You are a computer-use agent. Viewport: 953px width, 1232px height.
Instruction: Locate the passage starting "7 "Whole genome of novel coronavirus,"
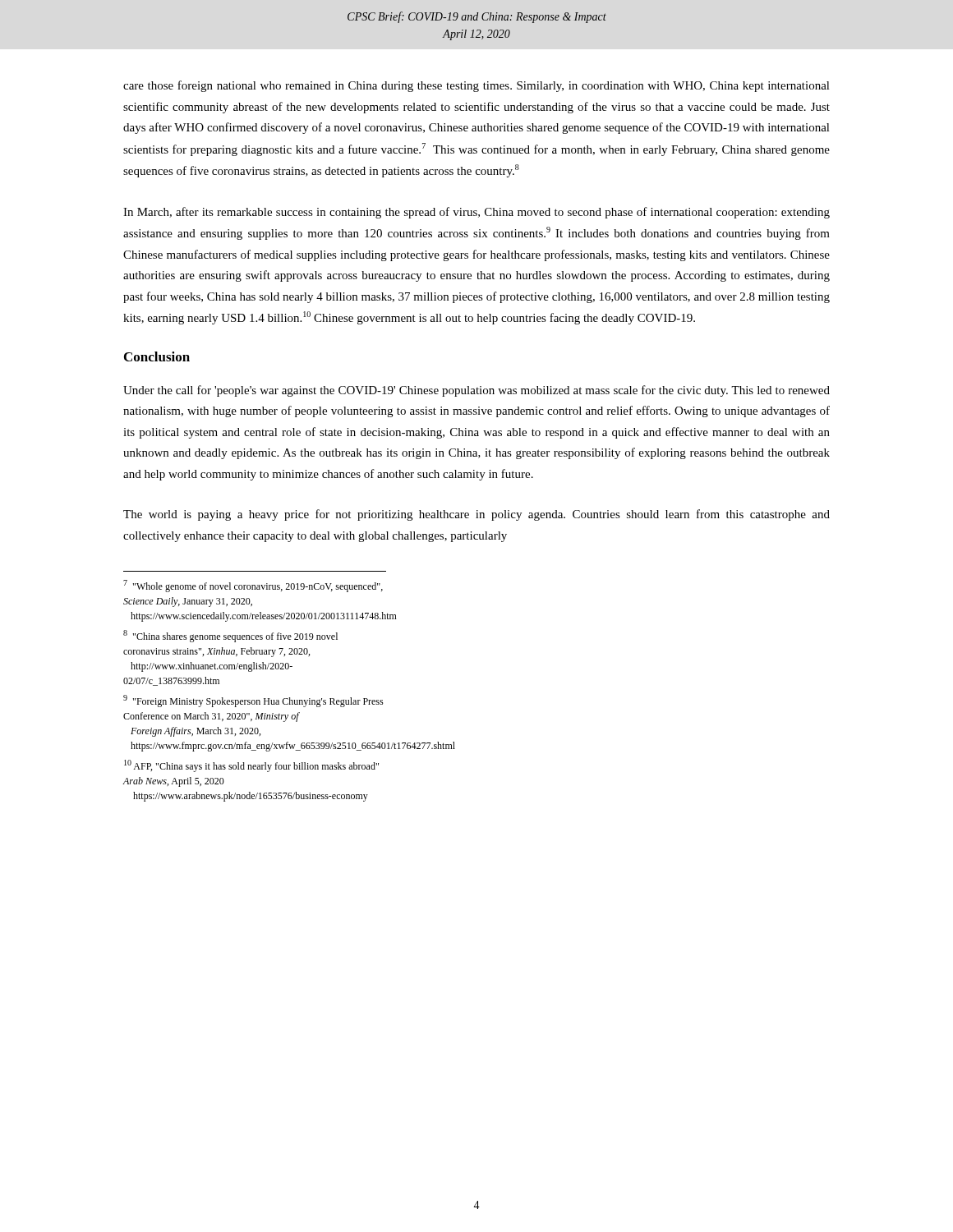click(255, 600)
